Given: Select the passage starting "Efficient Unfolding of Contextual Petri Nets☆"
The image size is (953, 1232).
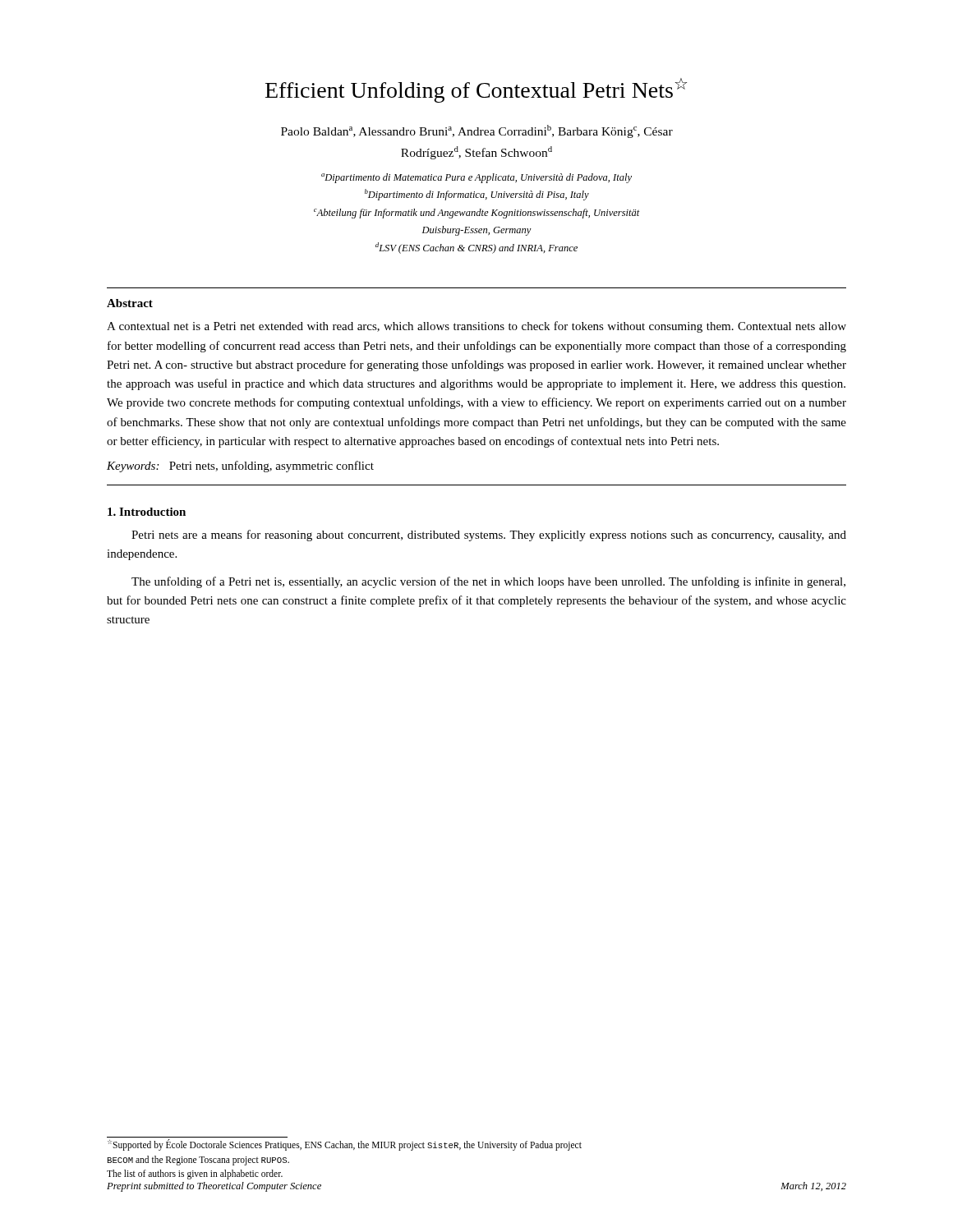Looking at the screenshot, I should point(476,90).
